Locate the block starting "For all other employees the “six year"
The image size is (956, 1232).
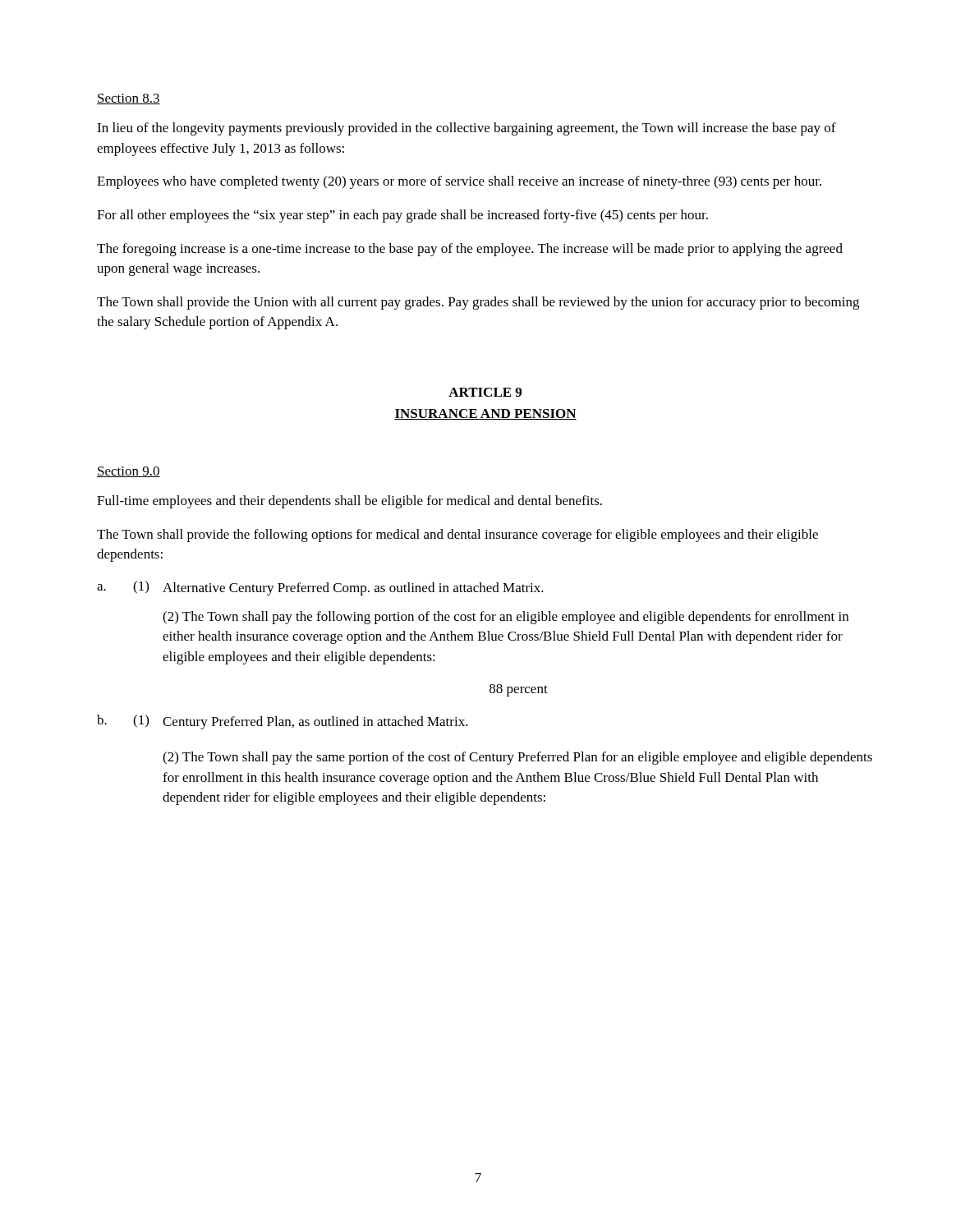403,215
